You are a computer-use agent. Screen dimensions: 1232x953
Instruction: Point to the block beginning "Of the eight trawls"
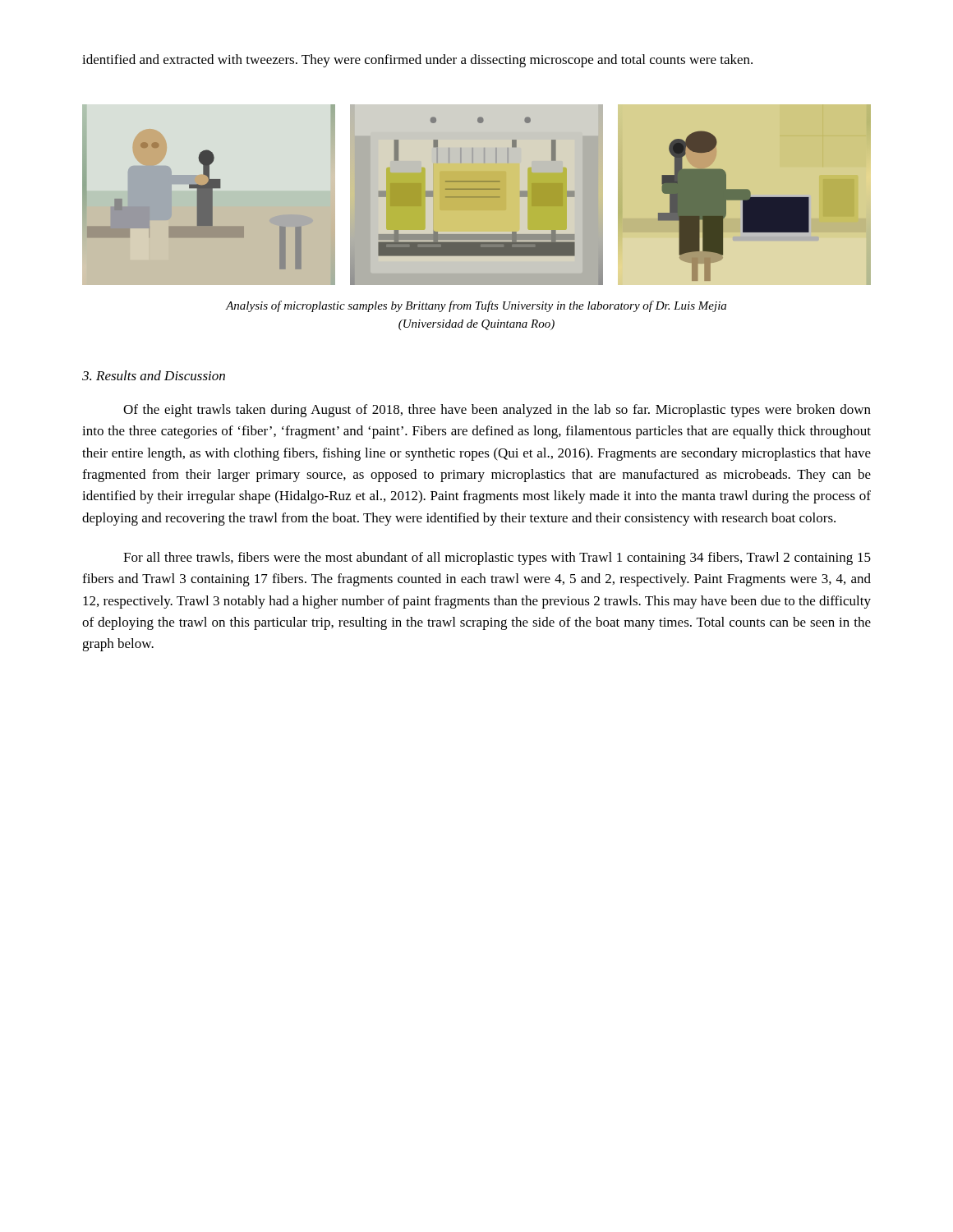[x=476, y=463]
